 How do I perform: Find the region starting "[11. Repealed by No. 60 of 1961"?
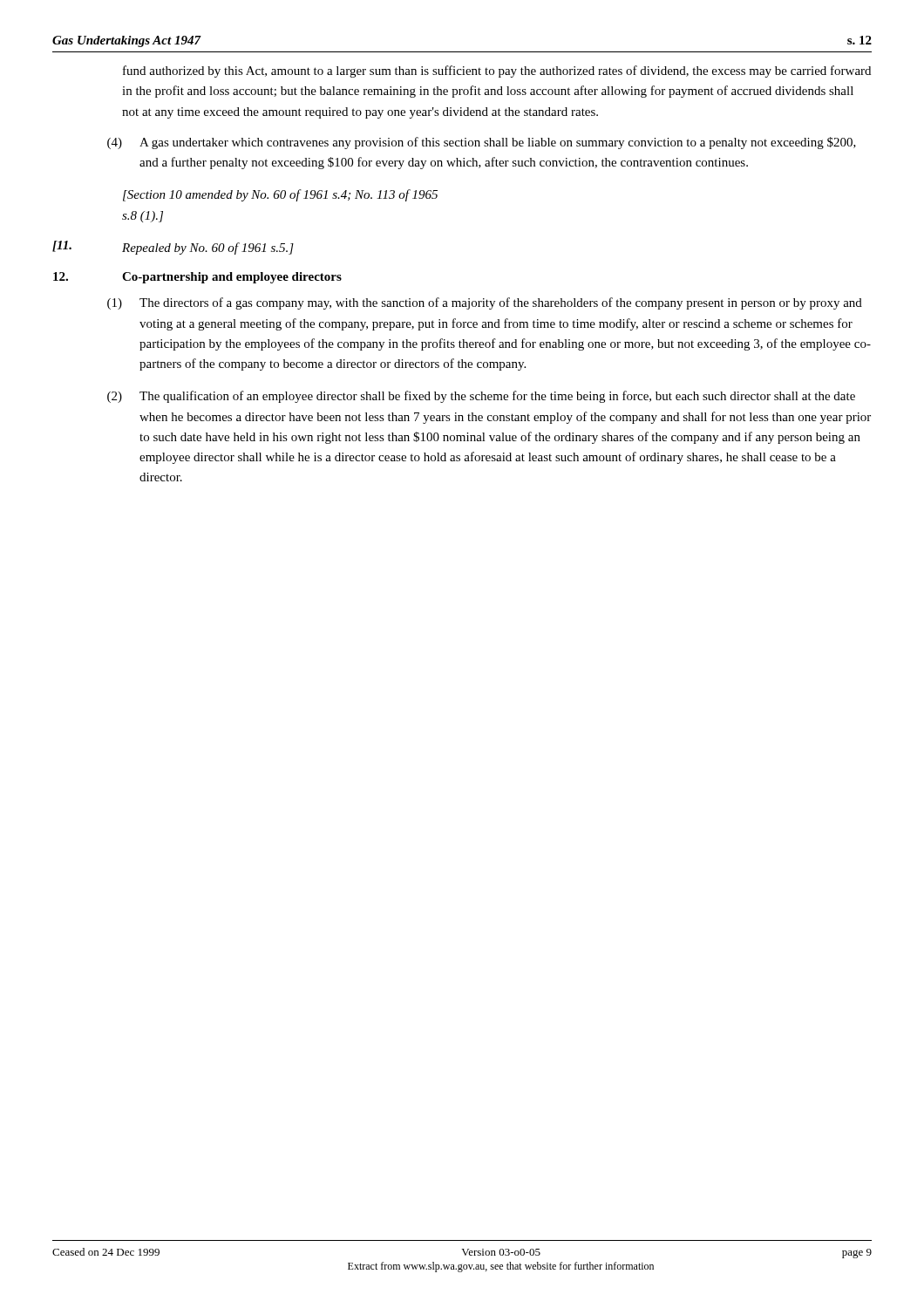point(173,248)
